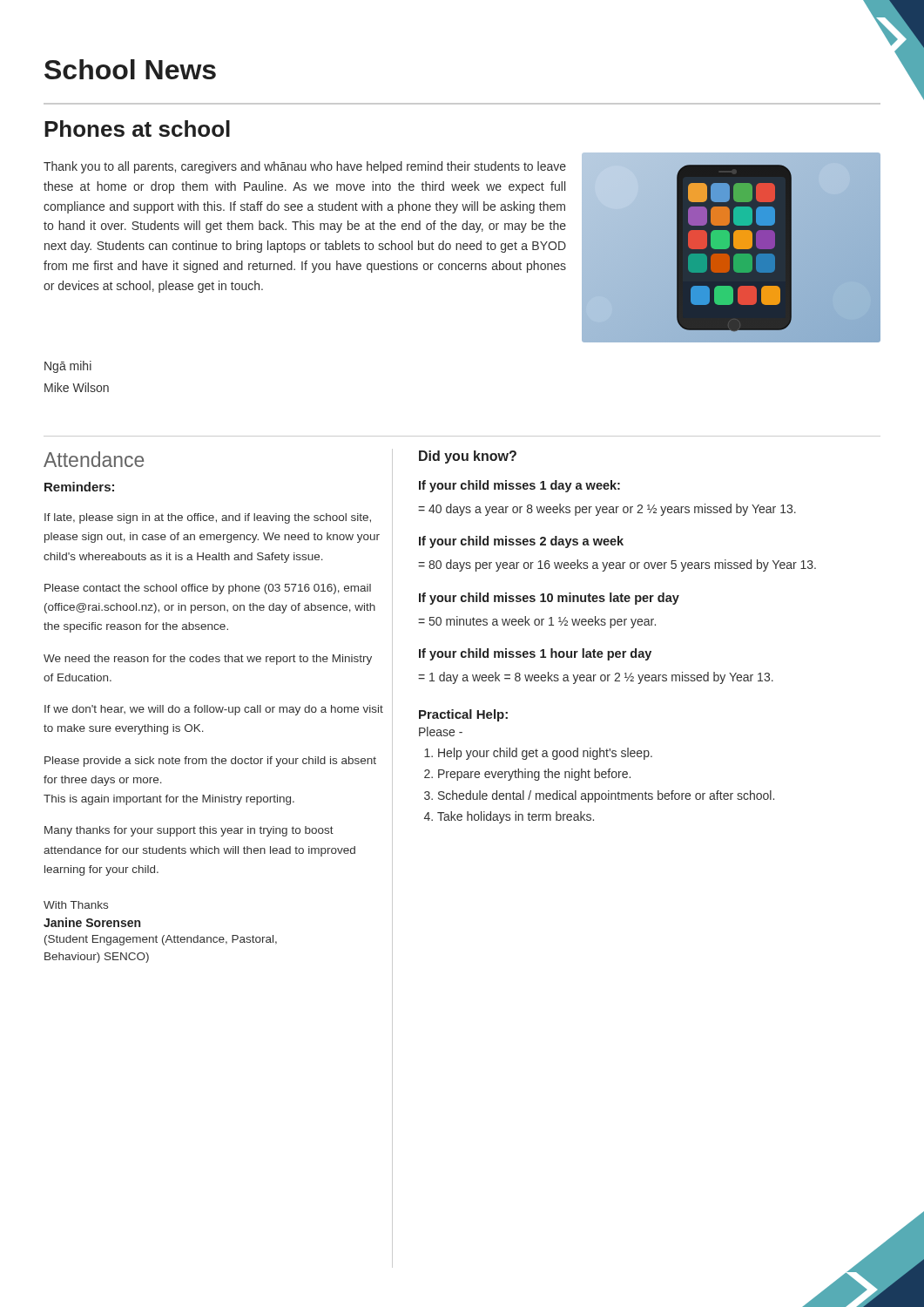
Task: Locate the passage starting "= 80 days per year or"
Action: 617,565
